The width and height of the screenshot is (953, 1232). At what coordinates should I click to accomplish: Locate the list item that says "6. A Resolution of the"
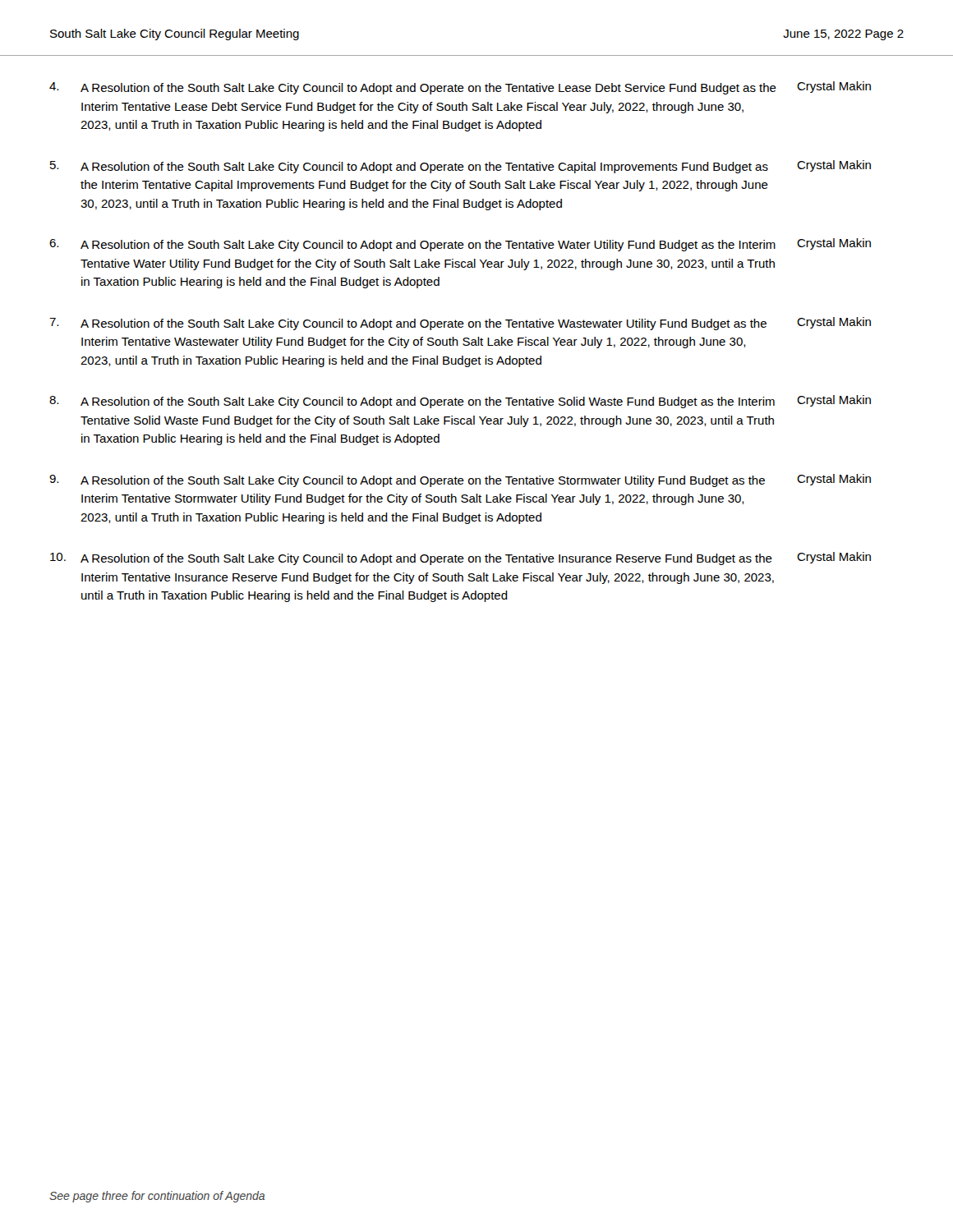tap(476, 263)
